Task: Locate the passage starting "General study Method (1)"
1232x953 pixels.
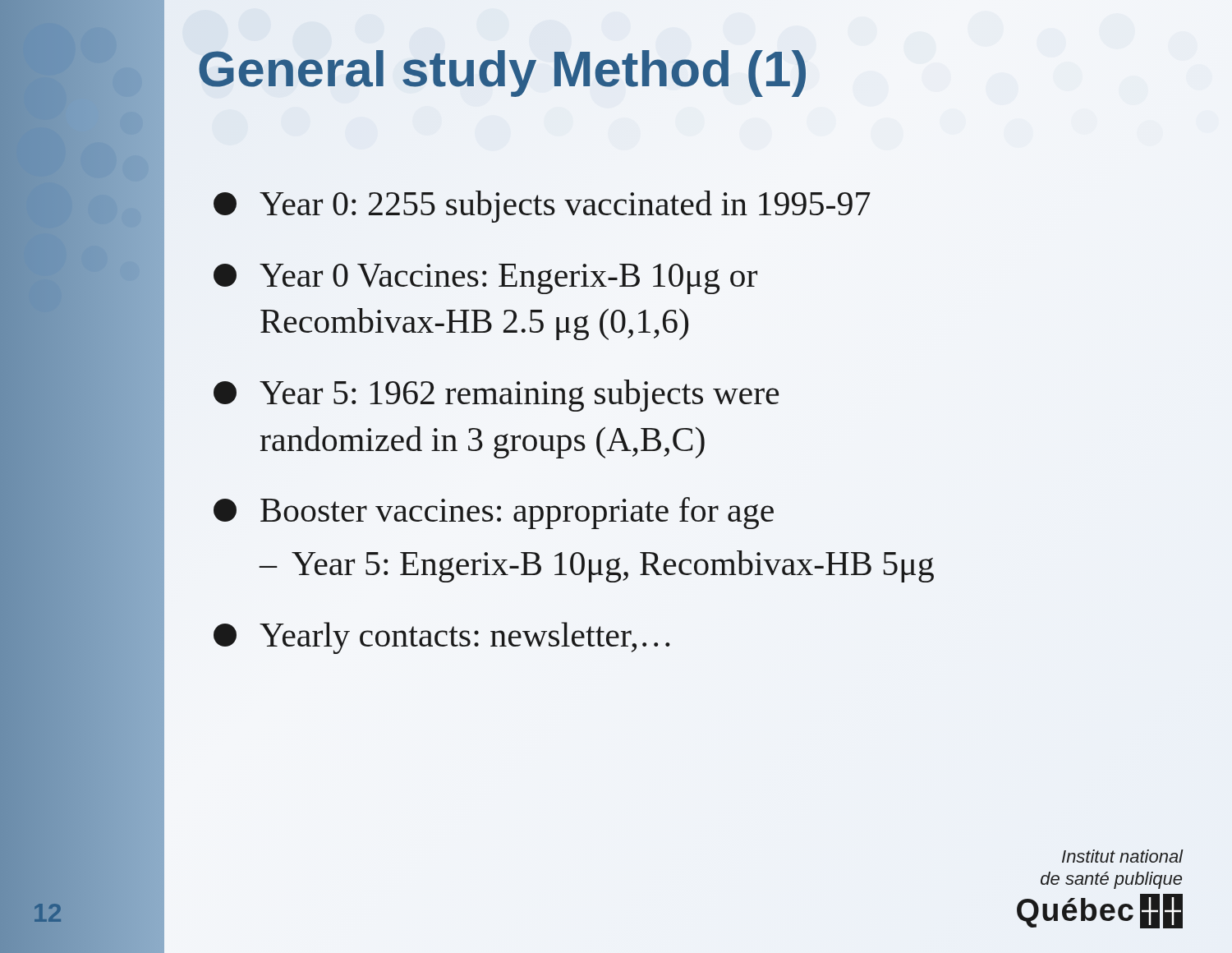Action: [649, 65]
